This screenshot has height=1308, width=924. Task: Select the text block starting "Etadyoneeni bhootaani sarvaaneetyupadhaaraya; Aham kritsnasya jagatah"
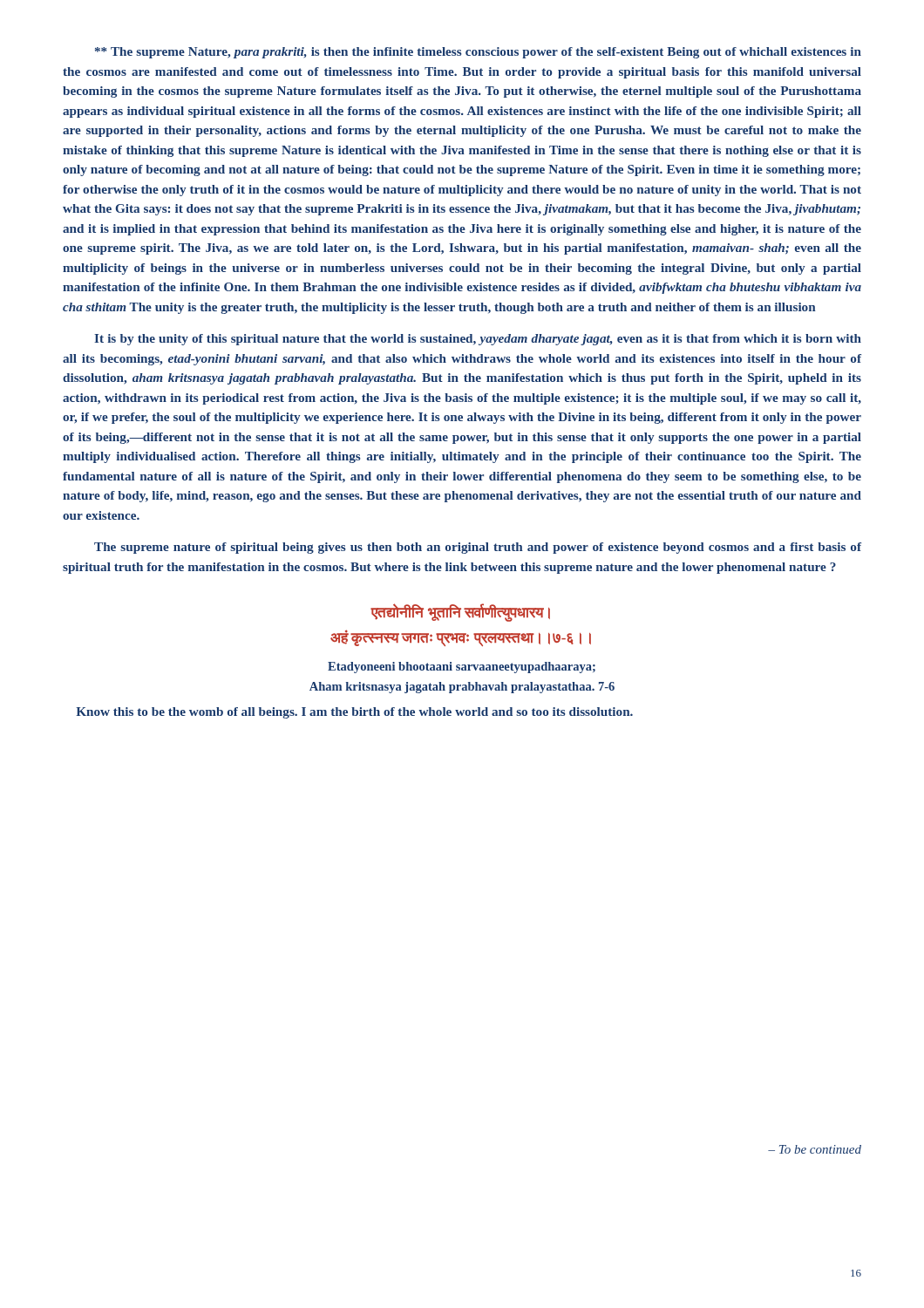(462, 676)
